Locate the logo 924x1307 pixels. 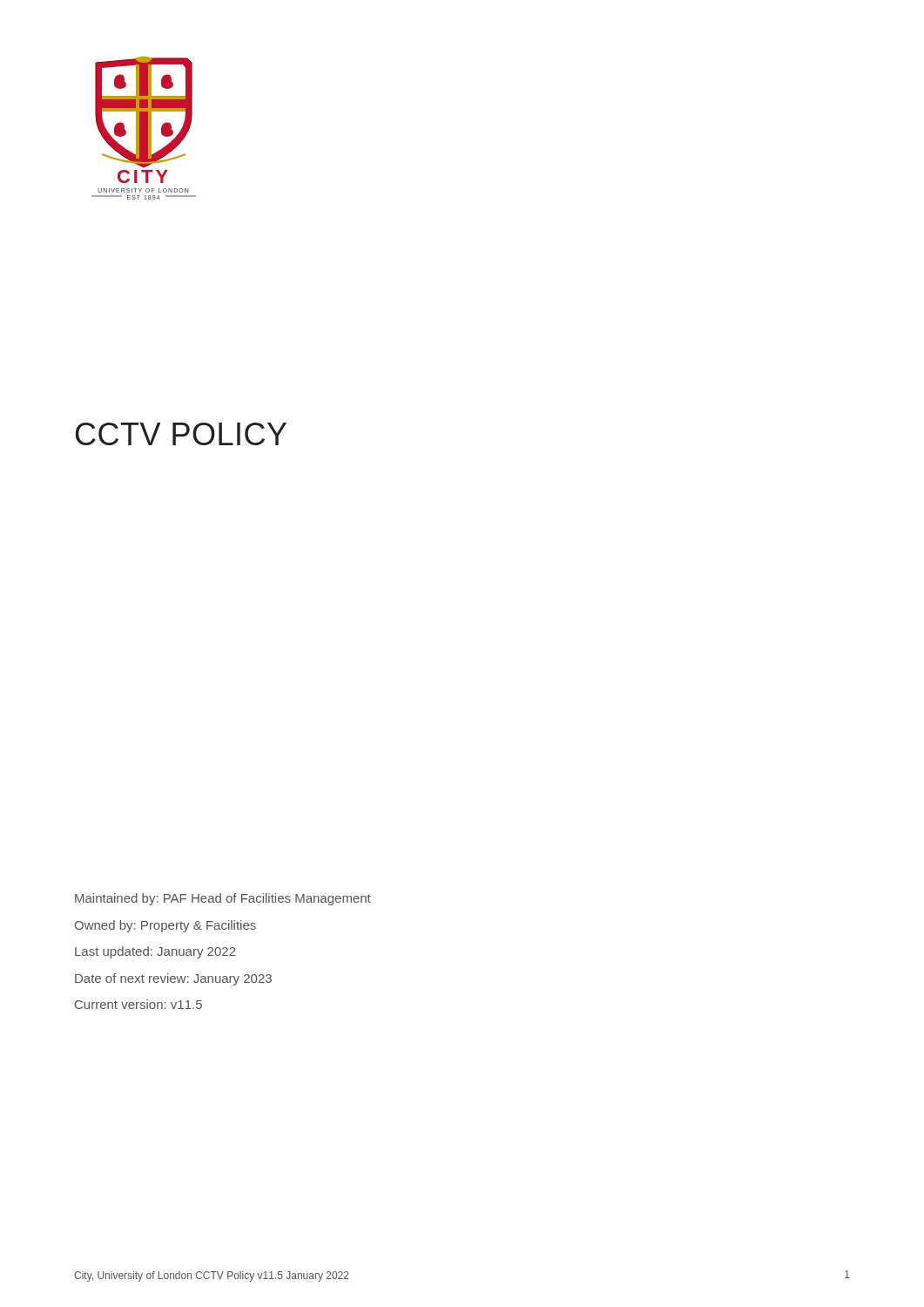[x=148, y=130]
